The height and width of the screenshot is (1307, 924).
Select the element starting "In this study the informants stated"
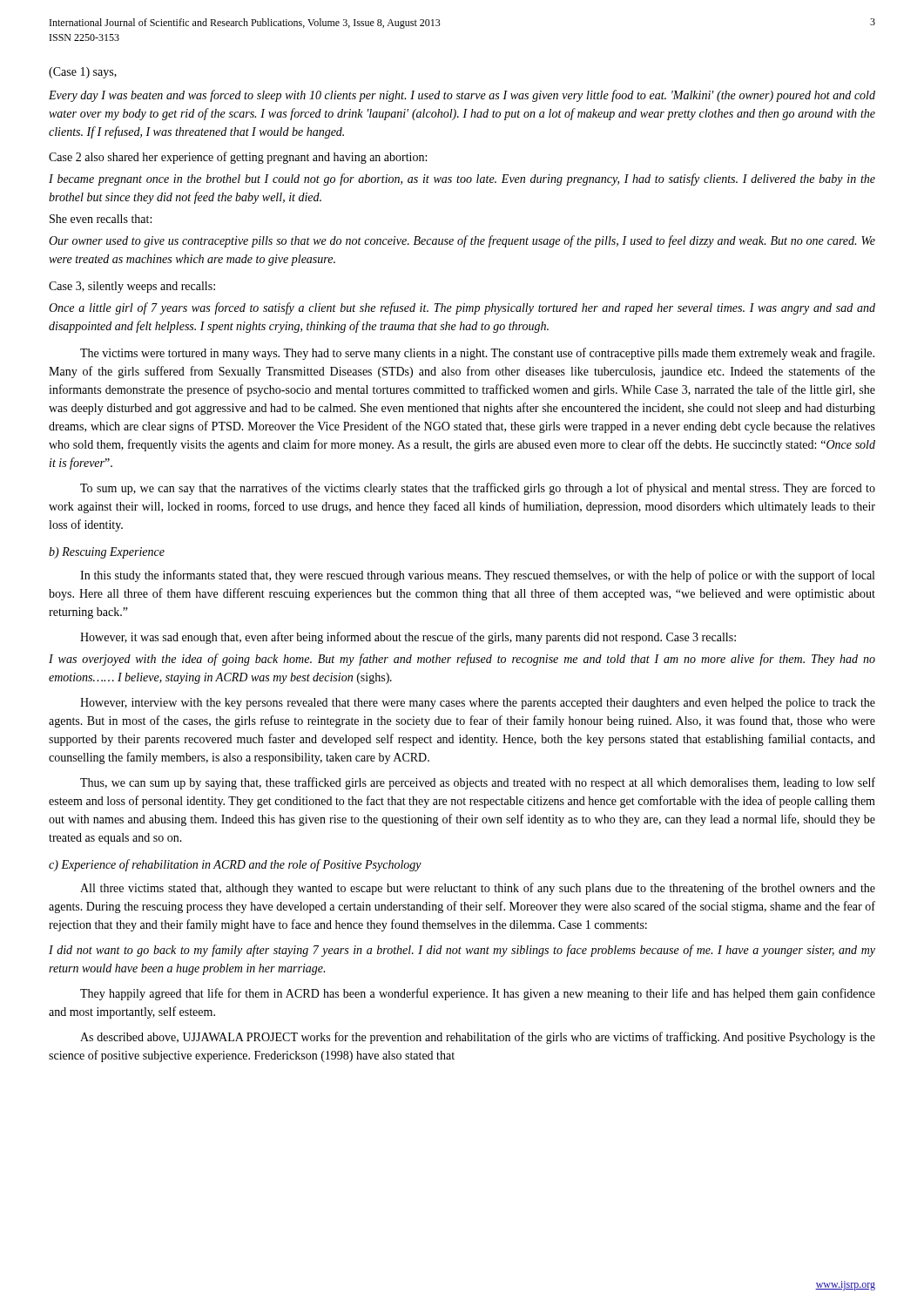[x=462, y=594]
